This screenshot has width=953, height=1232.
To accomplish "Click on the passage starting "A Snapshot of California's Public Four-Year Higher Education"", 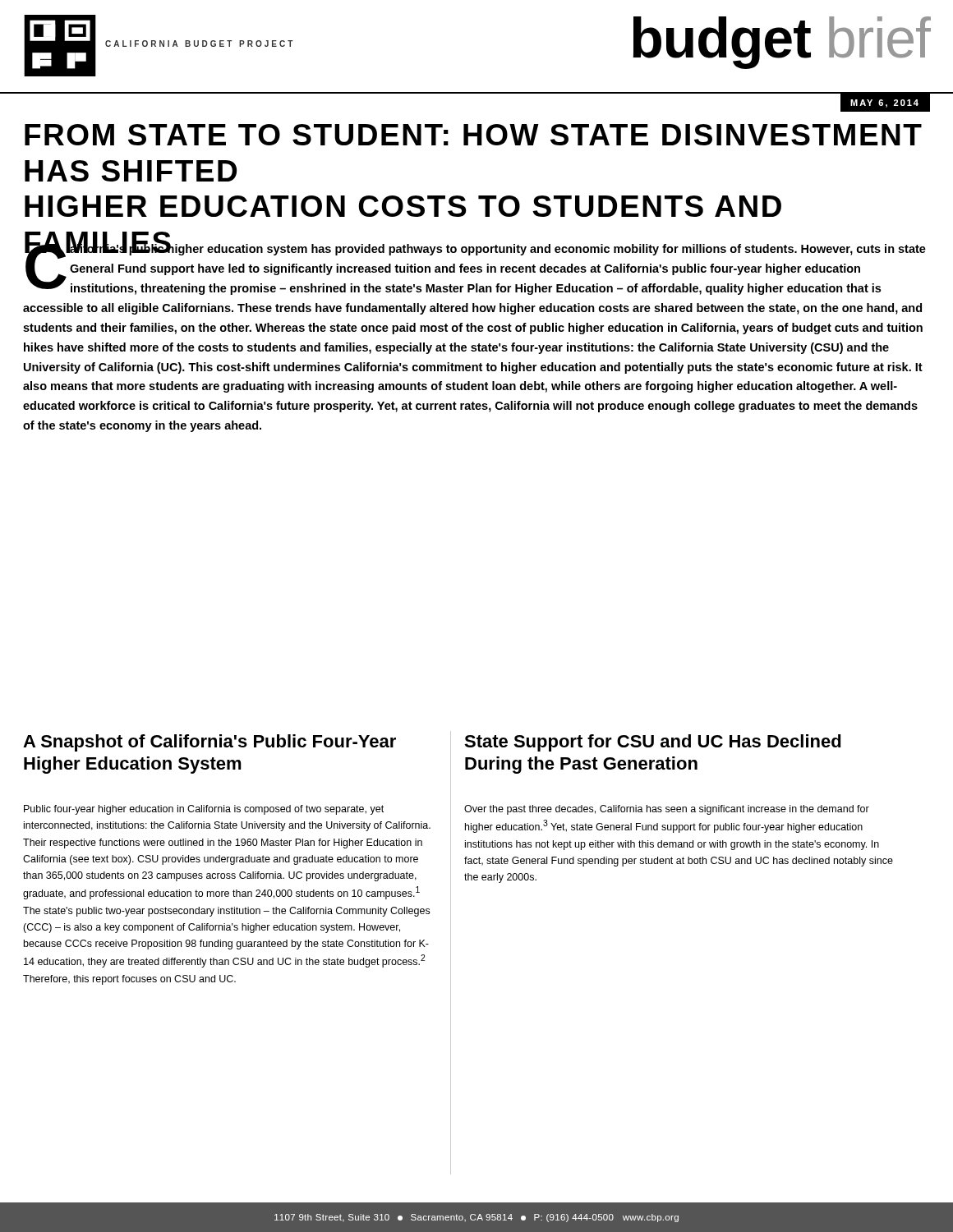I will click(230, 753).
